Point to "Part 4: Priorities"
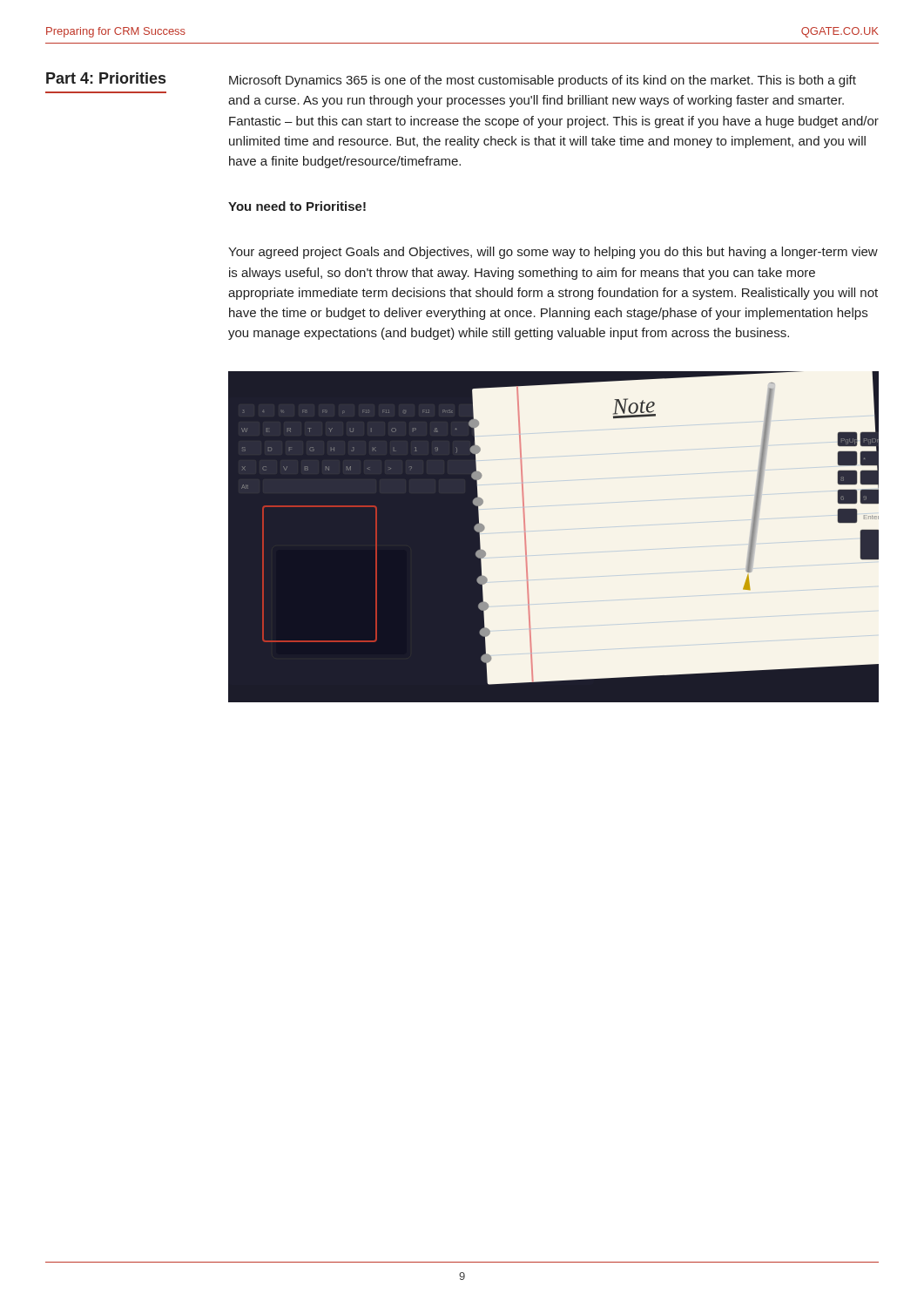The image size is (924, 1307). pyautogui.click(x=106, y=78)
